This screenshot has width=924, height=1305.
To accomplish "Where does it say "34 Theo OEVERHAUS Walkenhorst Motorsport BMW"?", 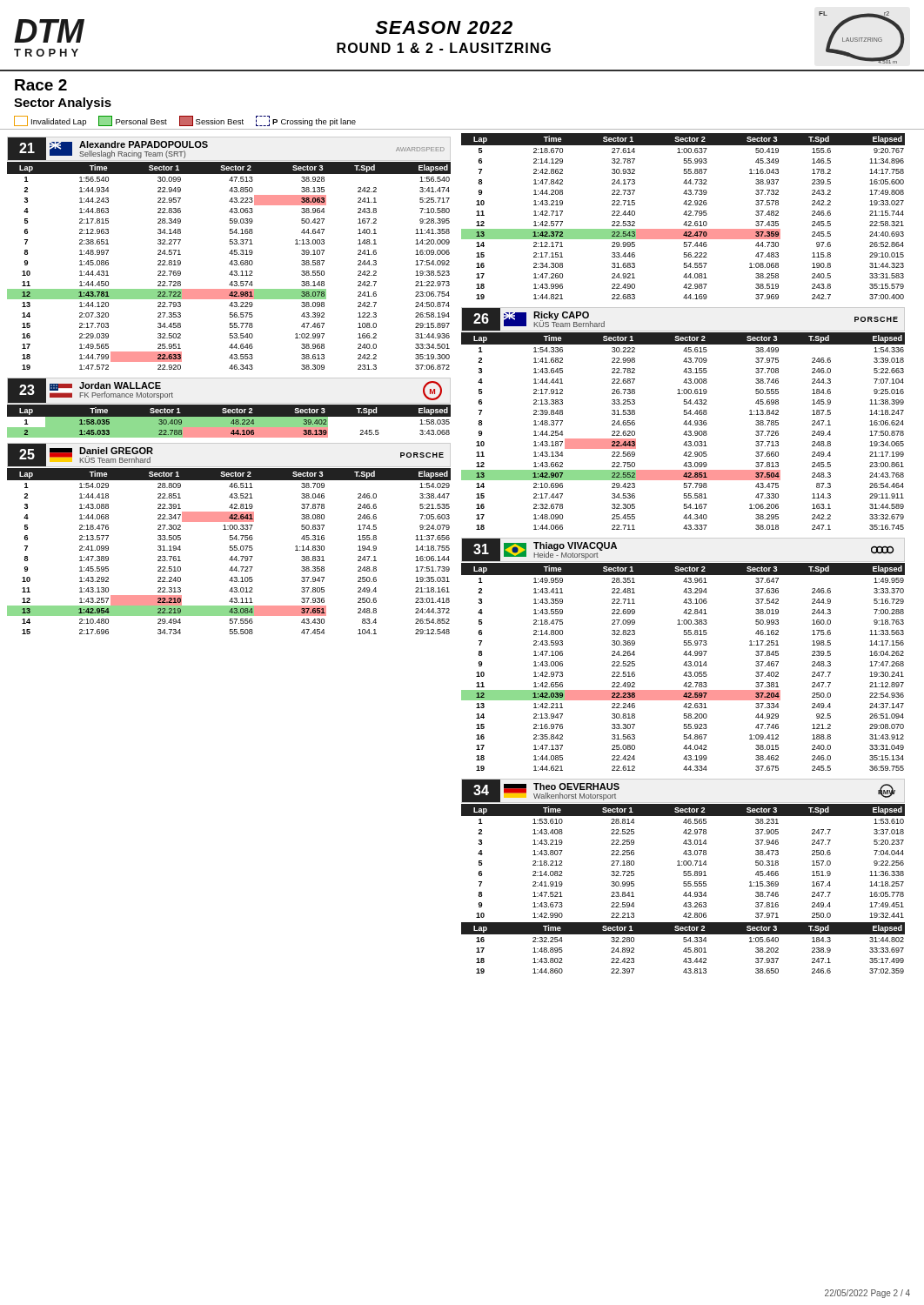I will click(x=683, y=791).
